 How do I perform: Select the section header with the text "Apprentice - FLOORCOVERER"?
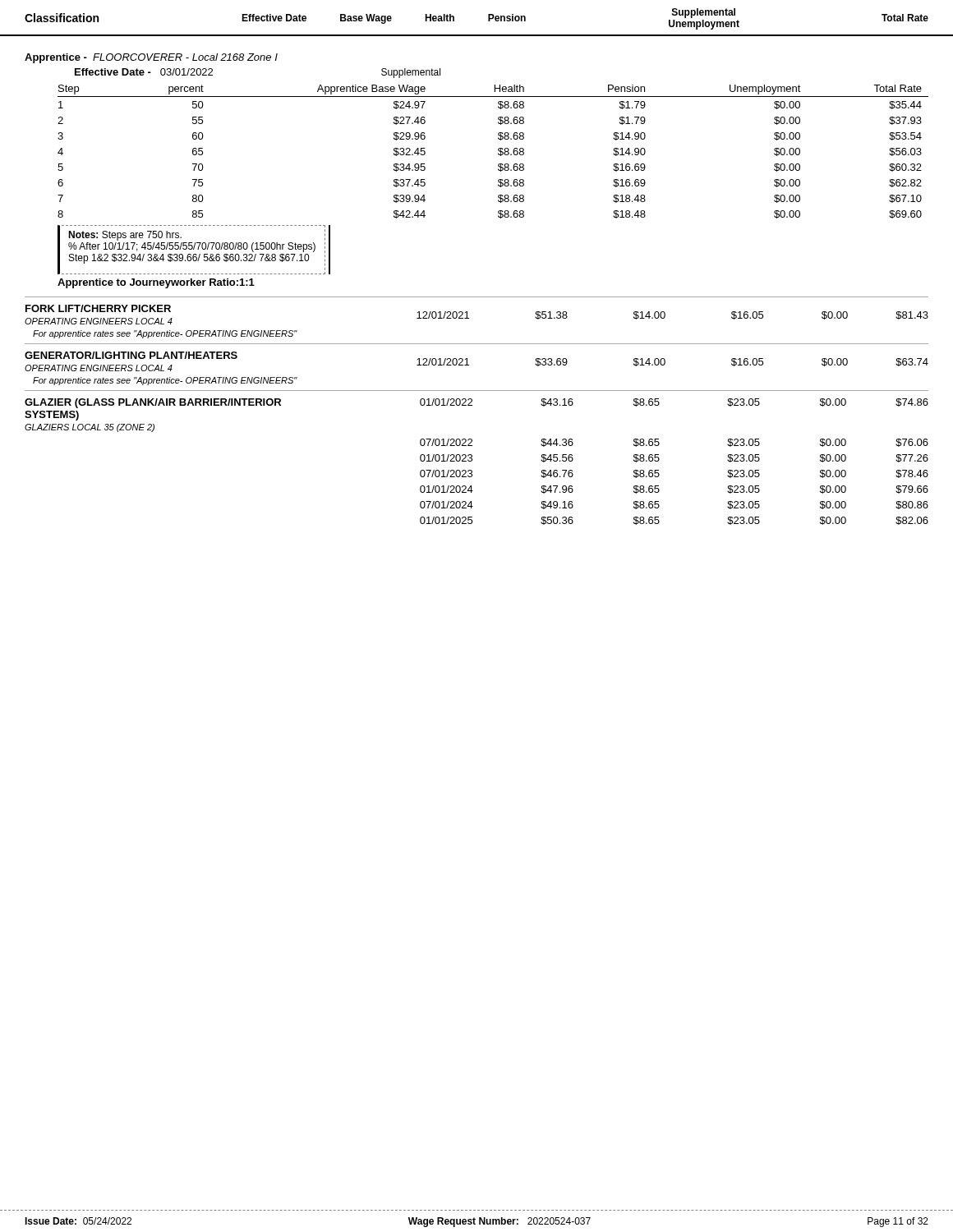(x=151, y=57)
